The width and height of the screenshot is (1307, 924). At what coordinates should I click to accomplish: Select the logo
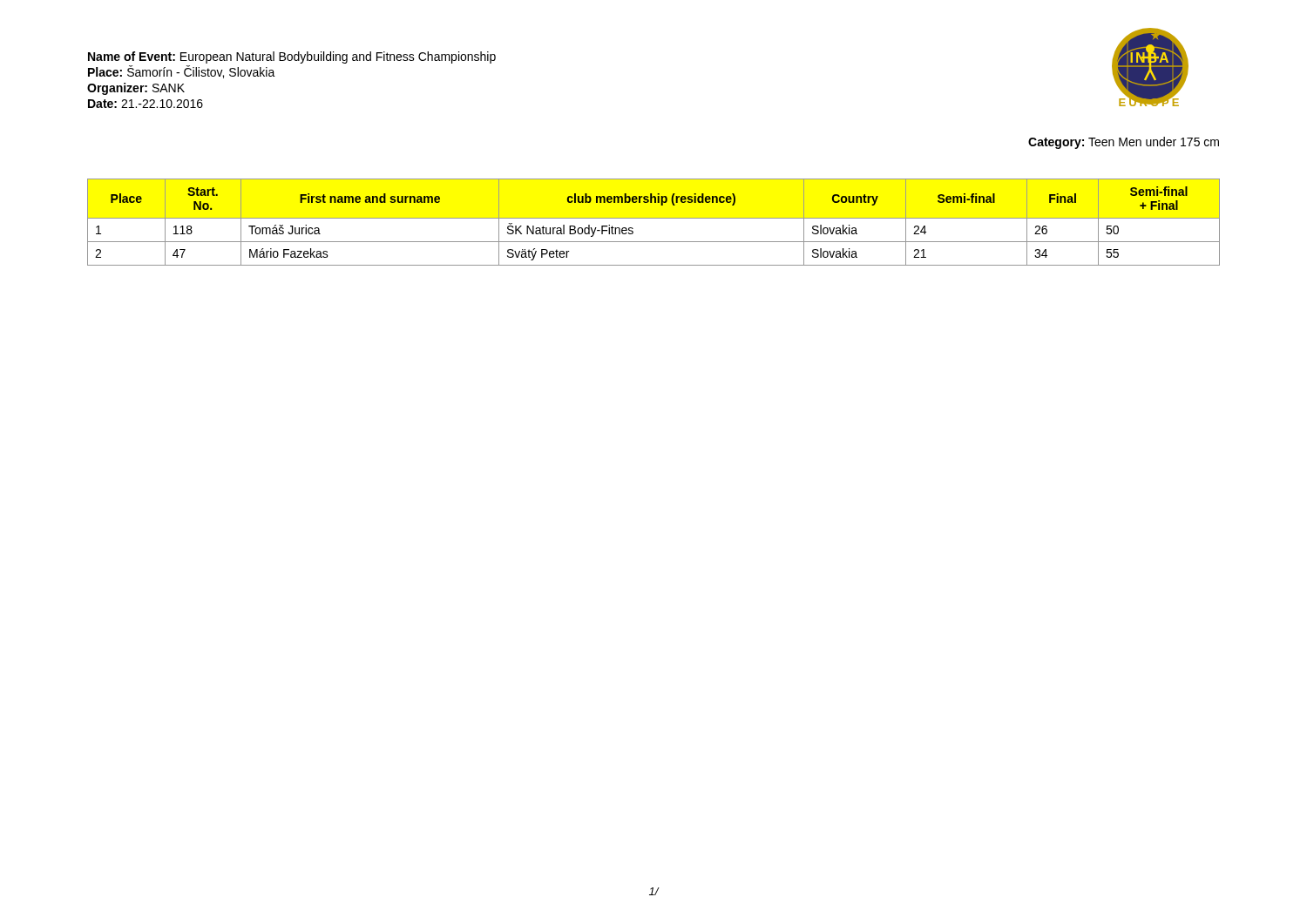pyautogui.click(x=1150, y=71)
